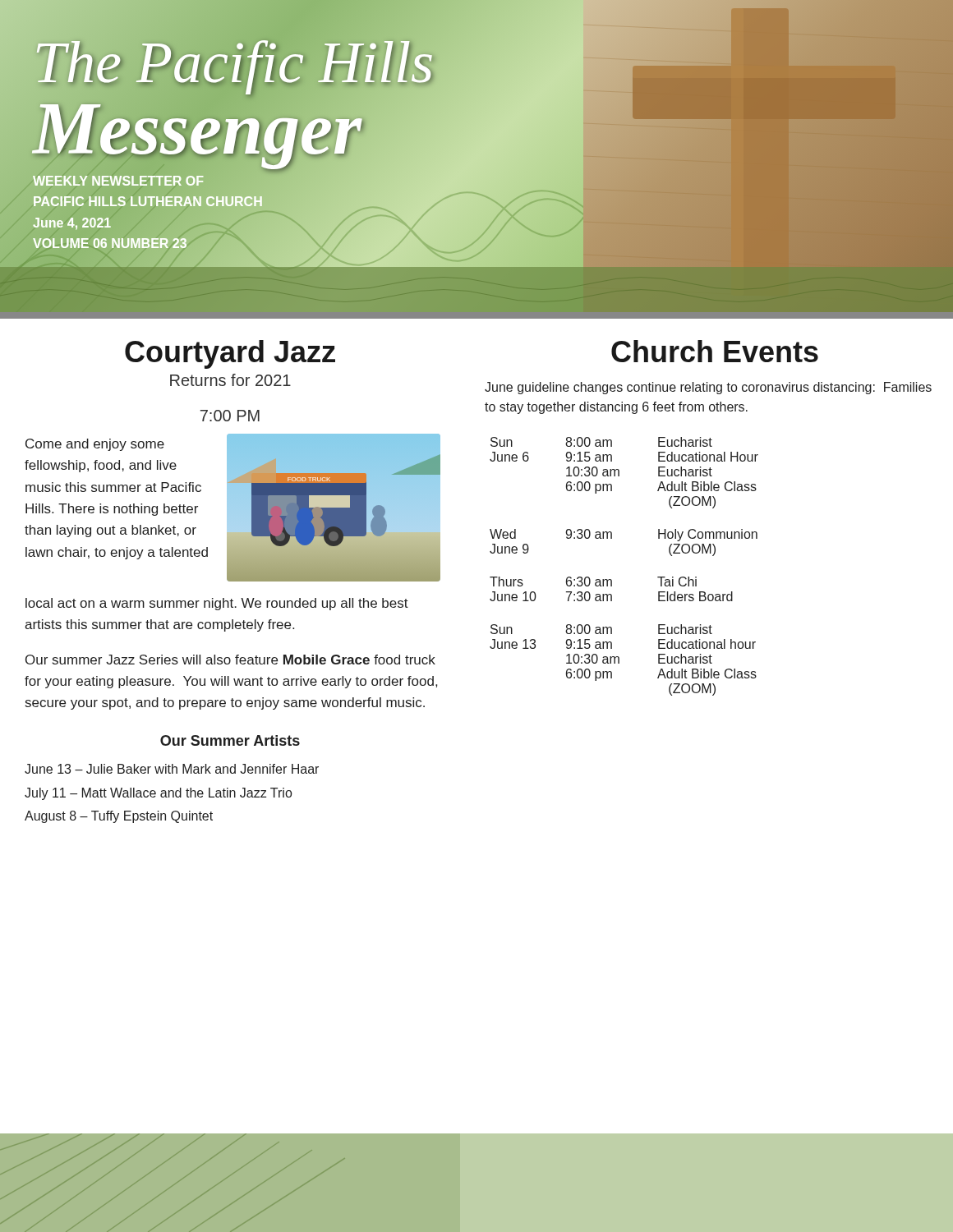Find the text block starting "Our Summer Artists"
Screen dimensions: 1232x953
230,741
